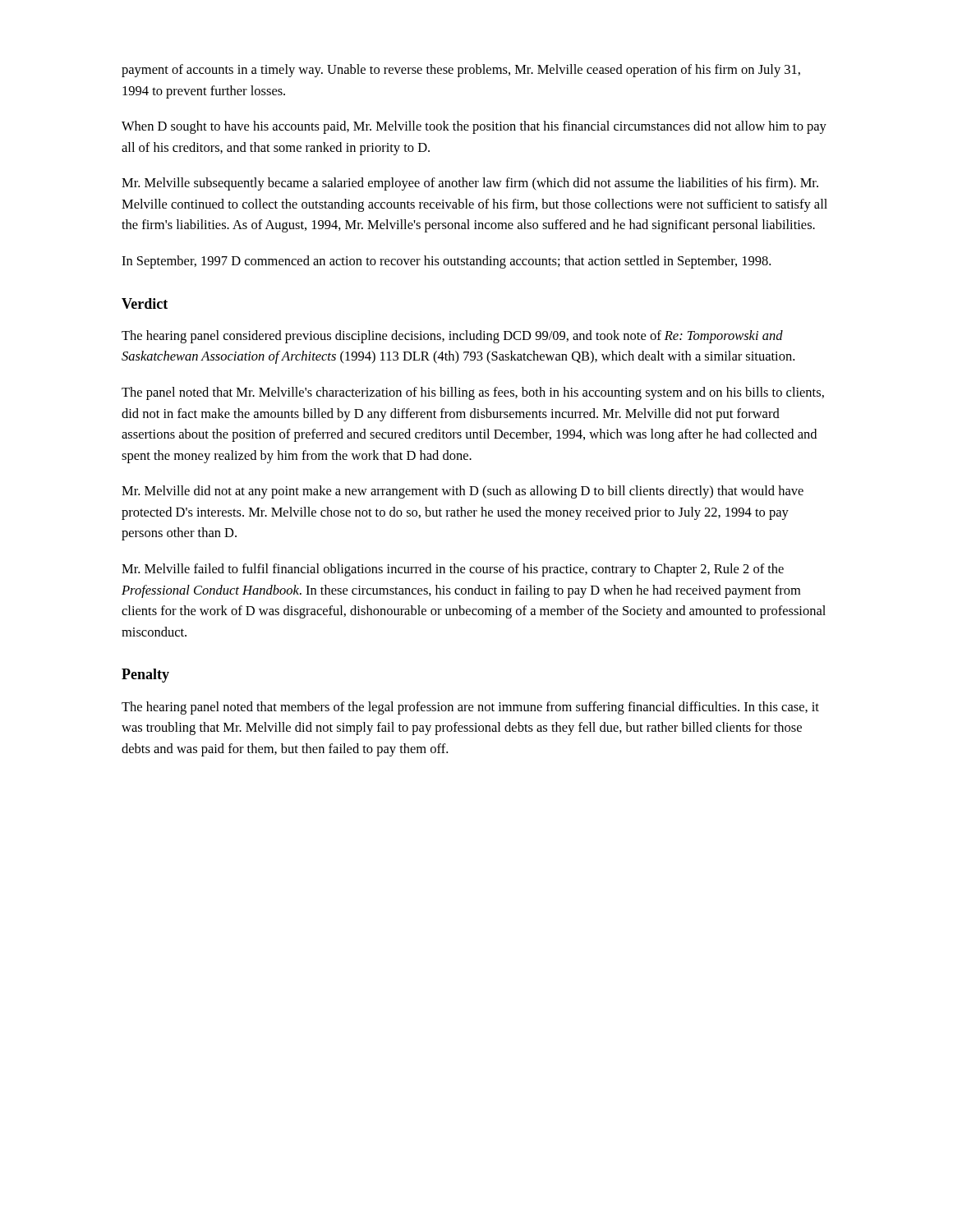Point to the block beginning "In September, 1997 D"
This screenshot has width=953, height=1232.
[x=447, y=261]
